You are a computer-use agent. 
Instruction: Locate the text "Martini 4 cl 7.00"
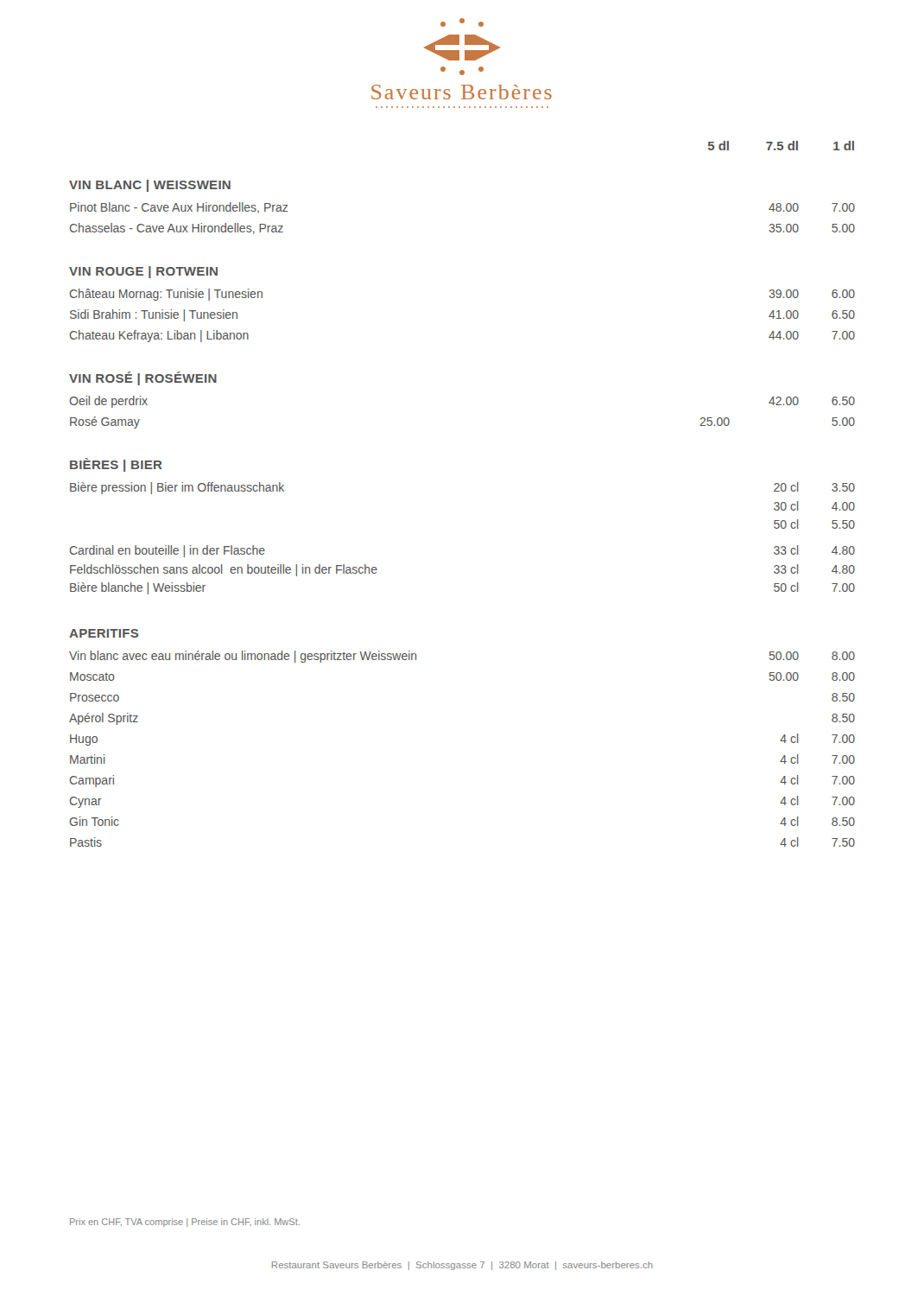click(87, 759)
